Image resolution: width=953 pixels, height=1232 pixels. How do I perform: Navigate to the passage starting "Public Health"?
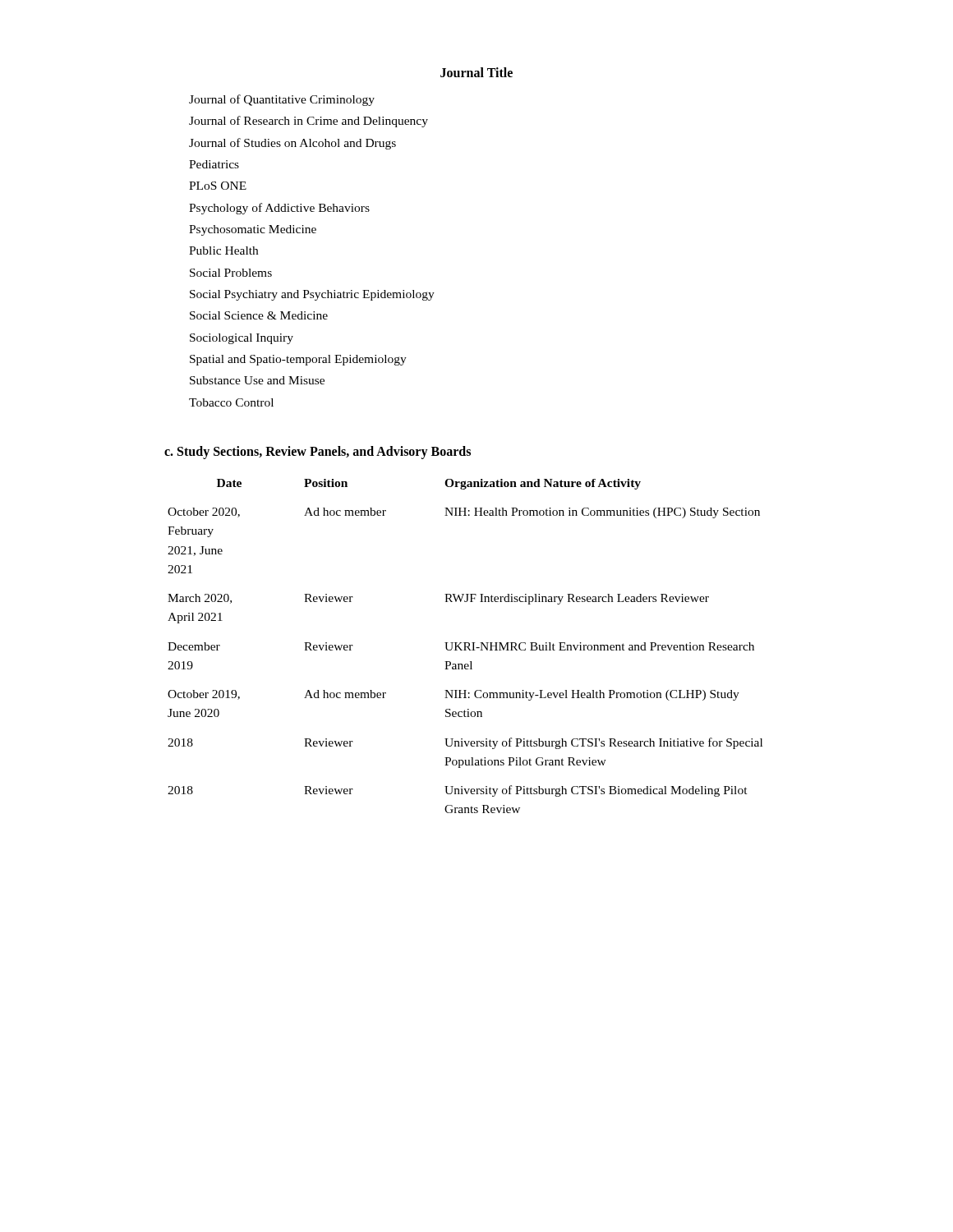pos(224,250)
